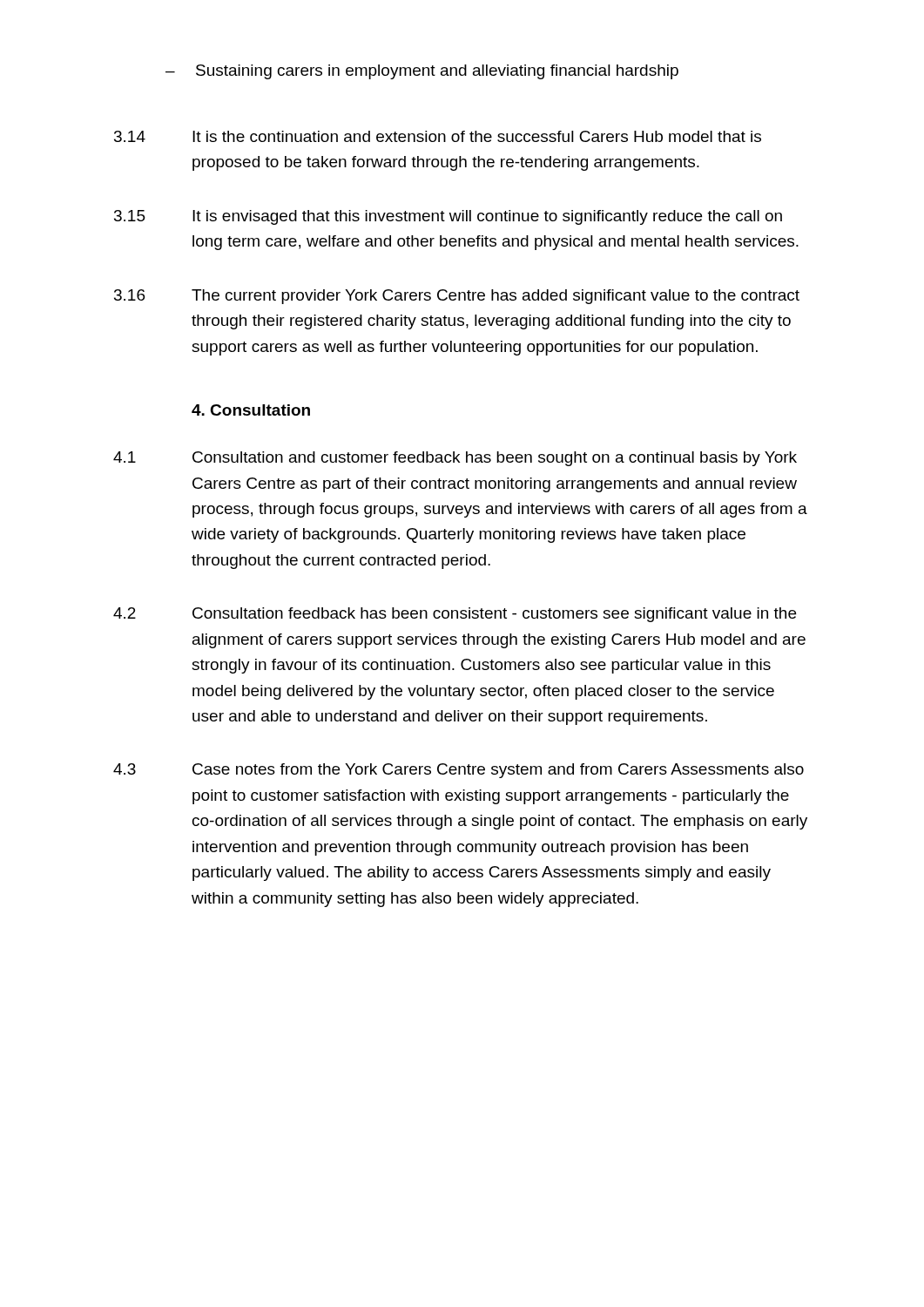Viewport: 924px width, 1307px height.
Task: Find the text block that reads "2 Consultation feedback has been consistent - customers"
Action: [x=462, y=665]
